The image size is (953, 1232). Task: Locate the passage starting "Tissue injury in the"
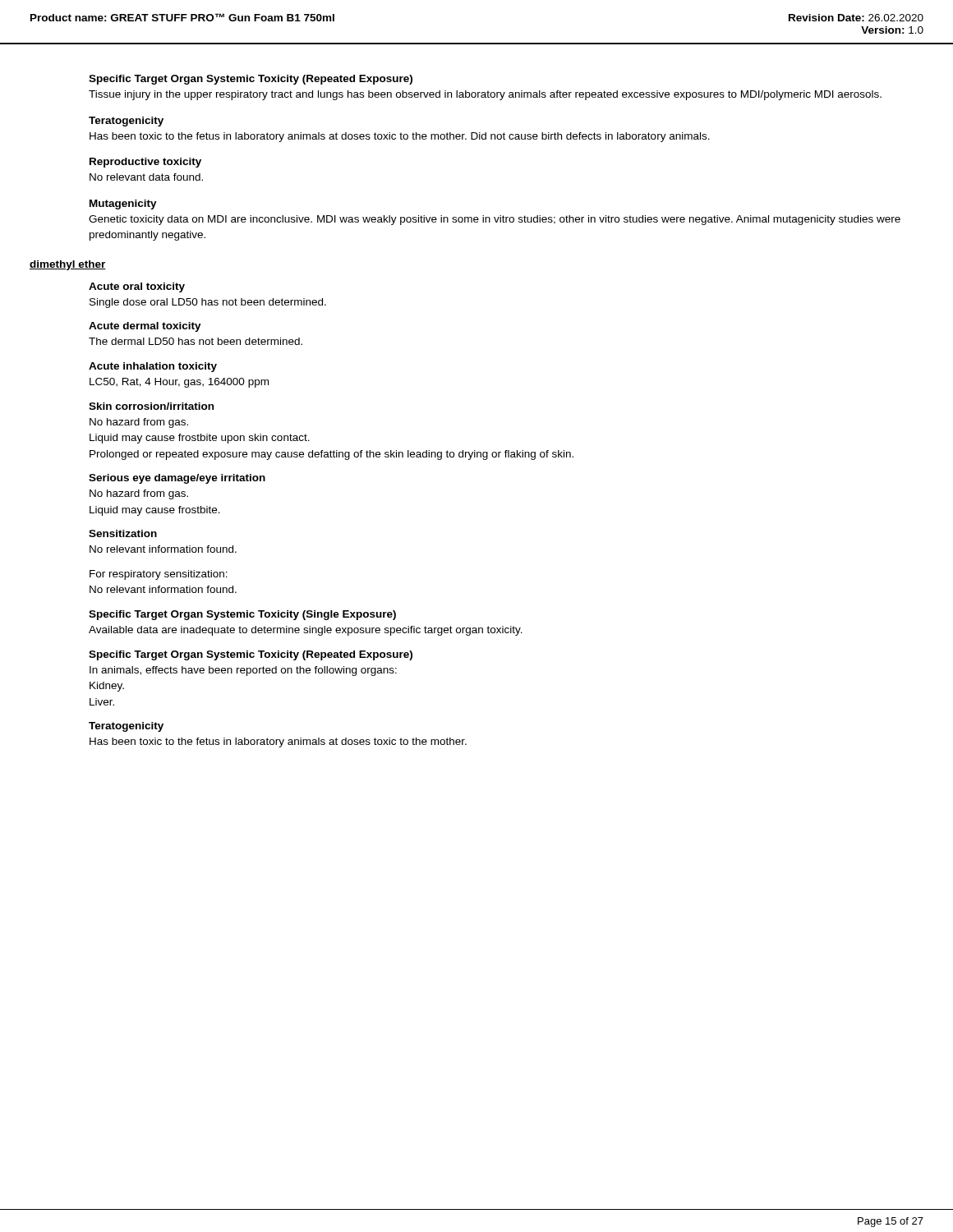[486, 94]
